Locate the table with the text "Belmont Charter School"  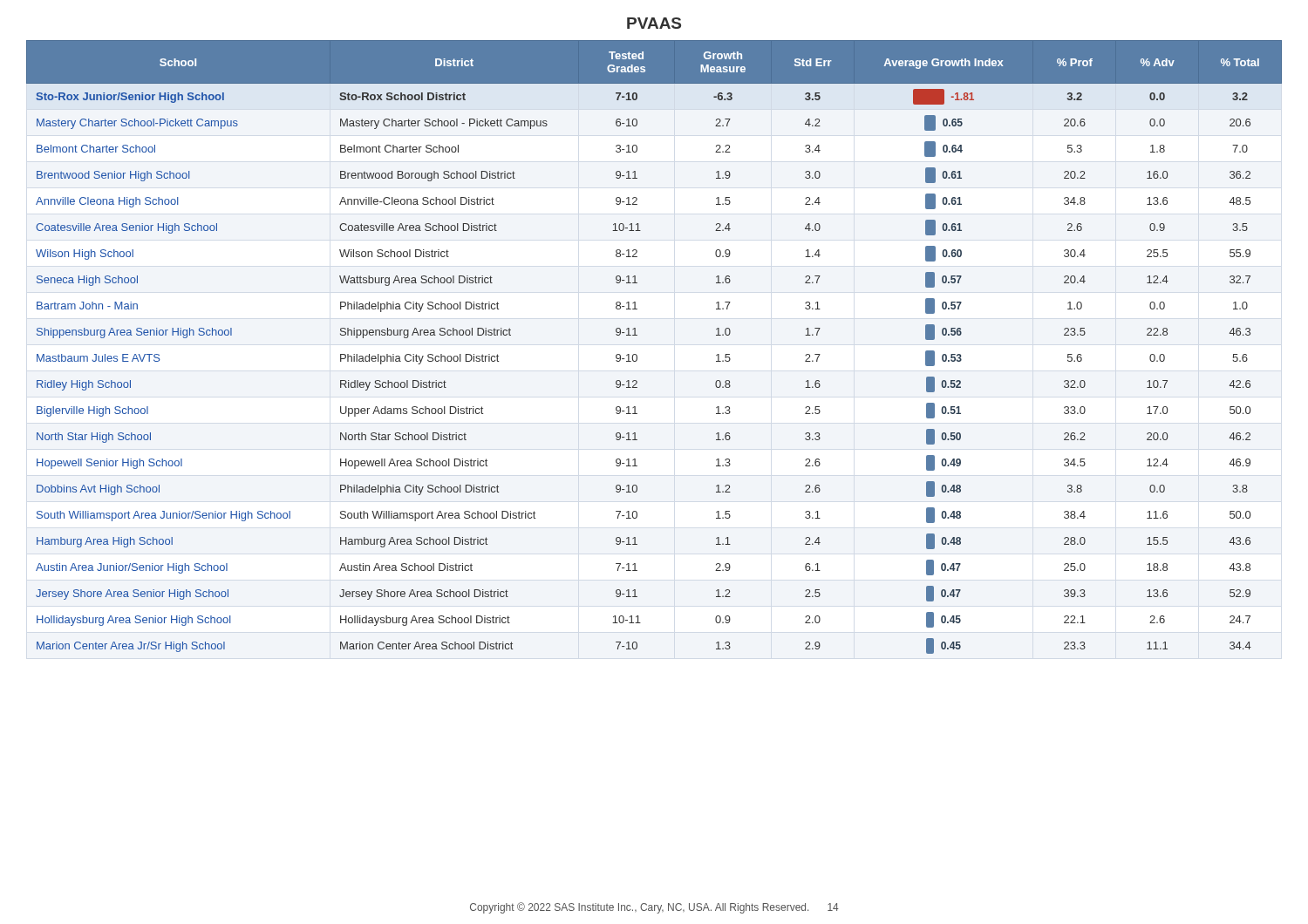click(x=654, y=350)
